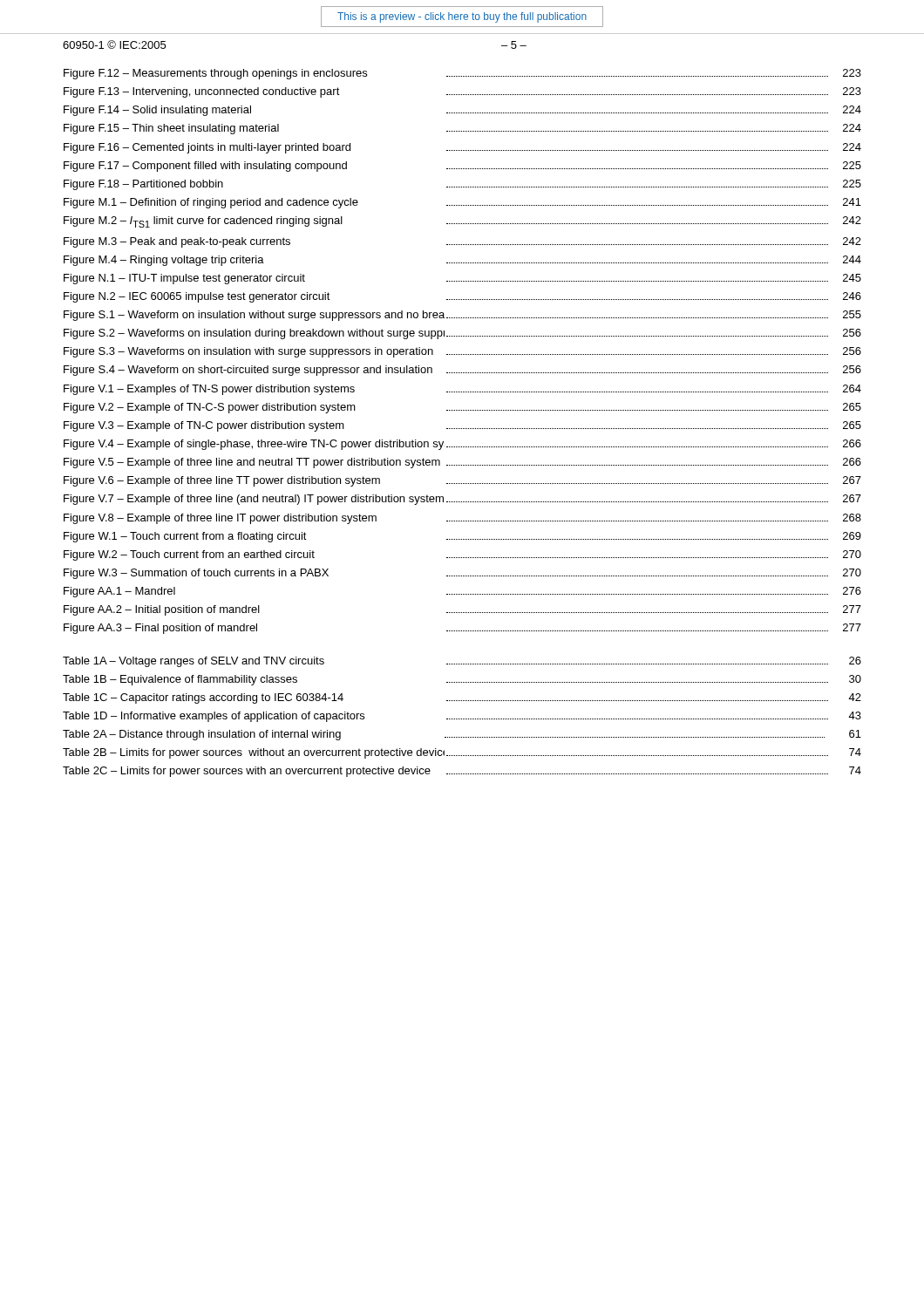Select the list item that reads "Figure F.16 –"
This screenshot has height=1308, width=924.
(x=462, y=147)
